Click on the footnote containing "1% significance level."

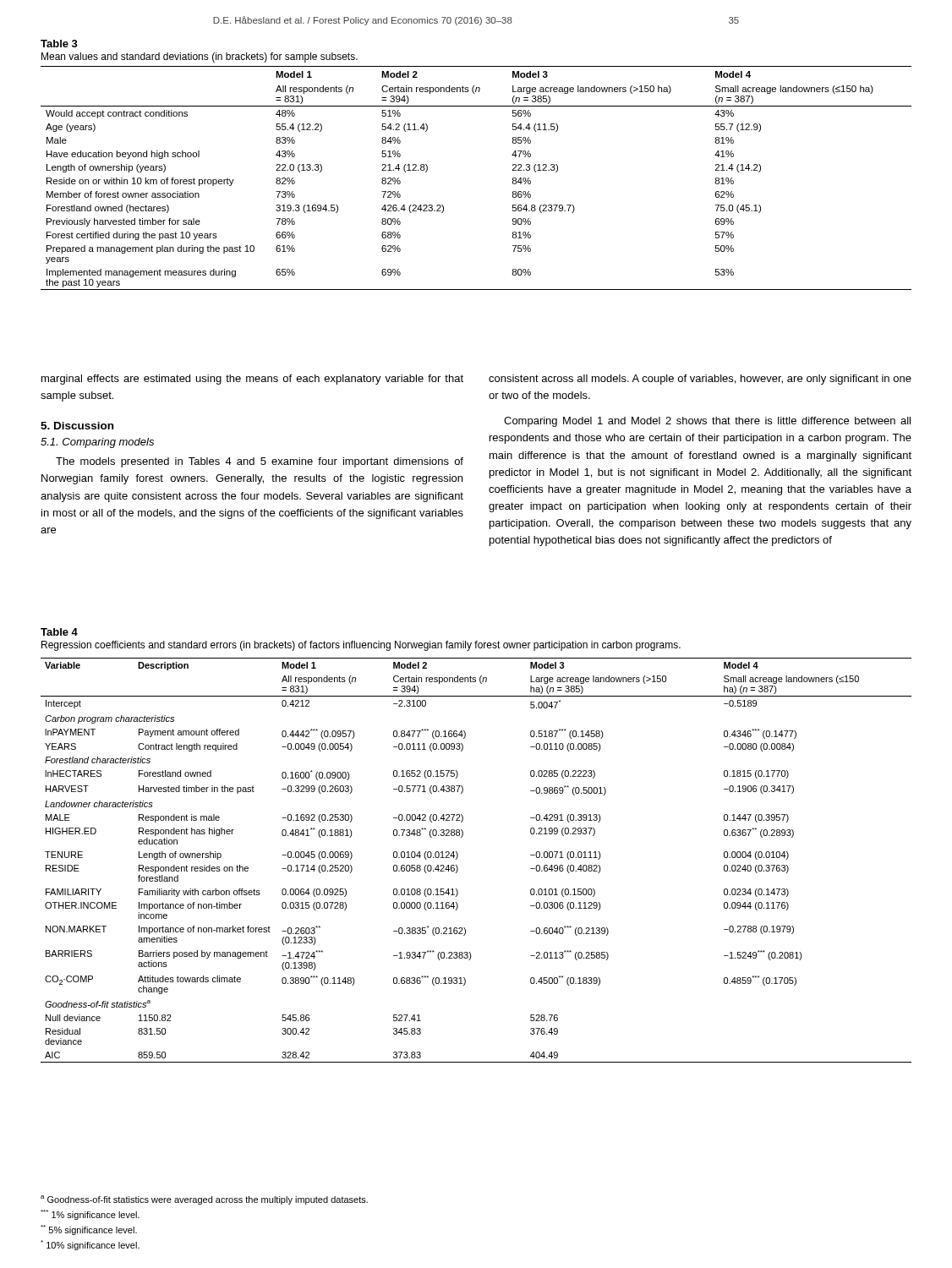click(x=90, y=1214)
